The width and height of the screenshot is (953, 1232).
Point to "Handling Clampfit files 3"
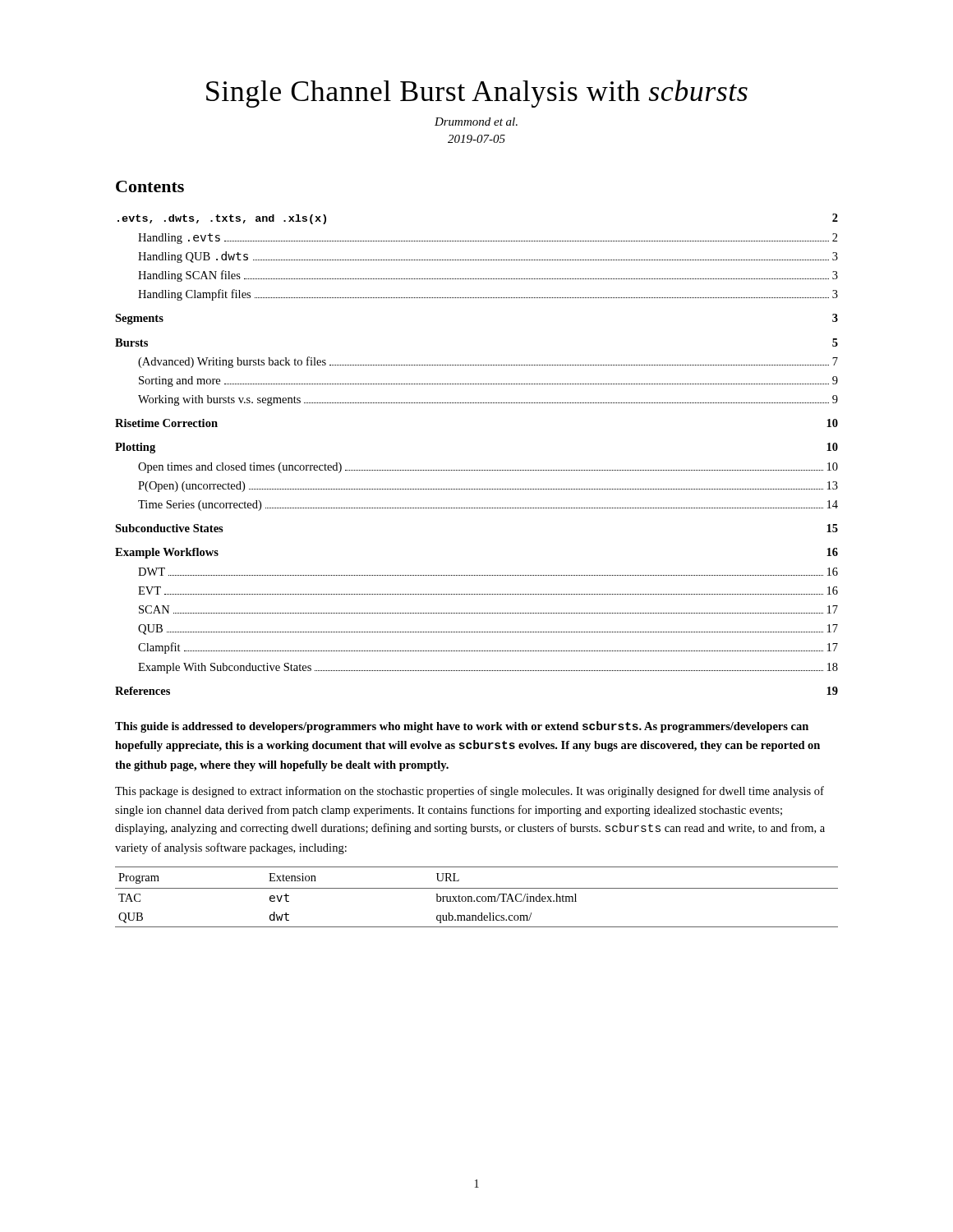pyautogui.click(x=488, y=295)
